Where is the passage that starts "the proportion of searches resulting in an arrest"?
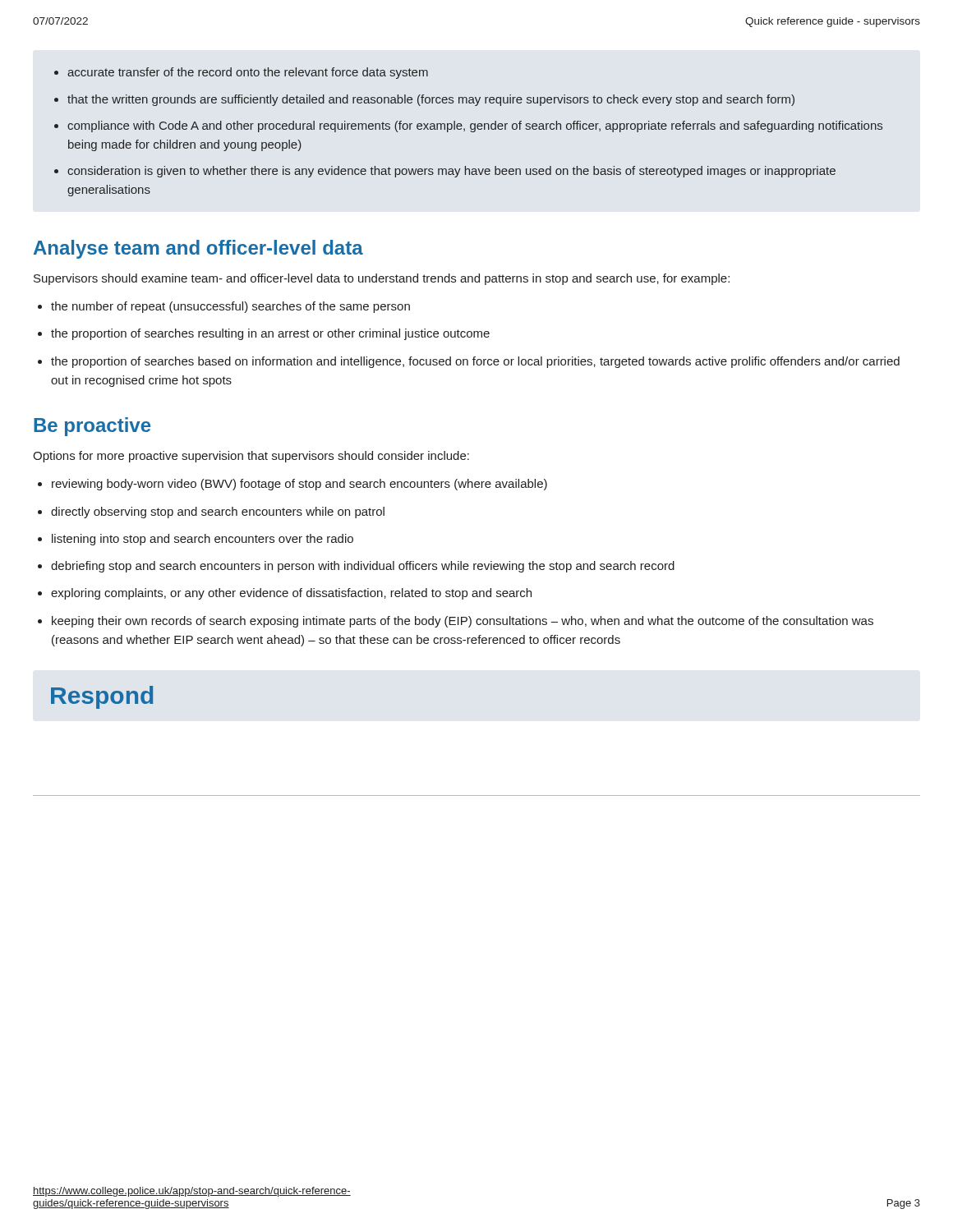 tap(270, 333)
